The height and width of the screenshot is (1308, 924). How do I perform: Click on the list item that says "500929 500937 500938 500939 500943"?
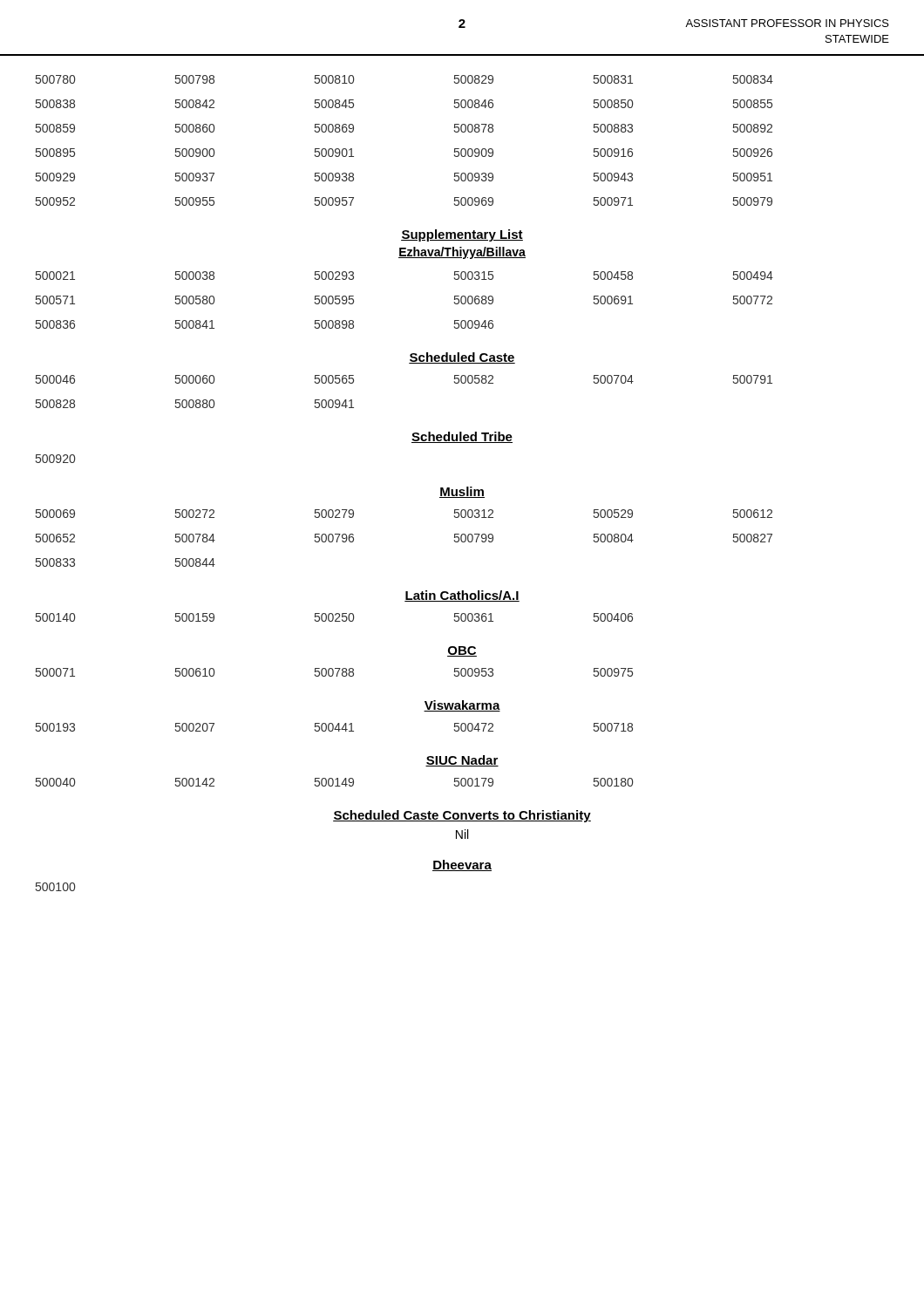pyautogui.click(x=453, y=177)
